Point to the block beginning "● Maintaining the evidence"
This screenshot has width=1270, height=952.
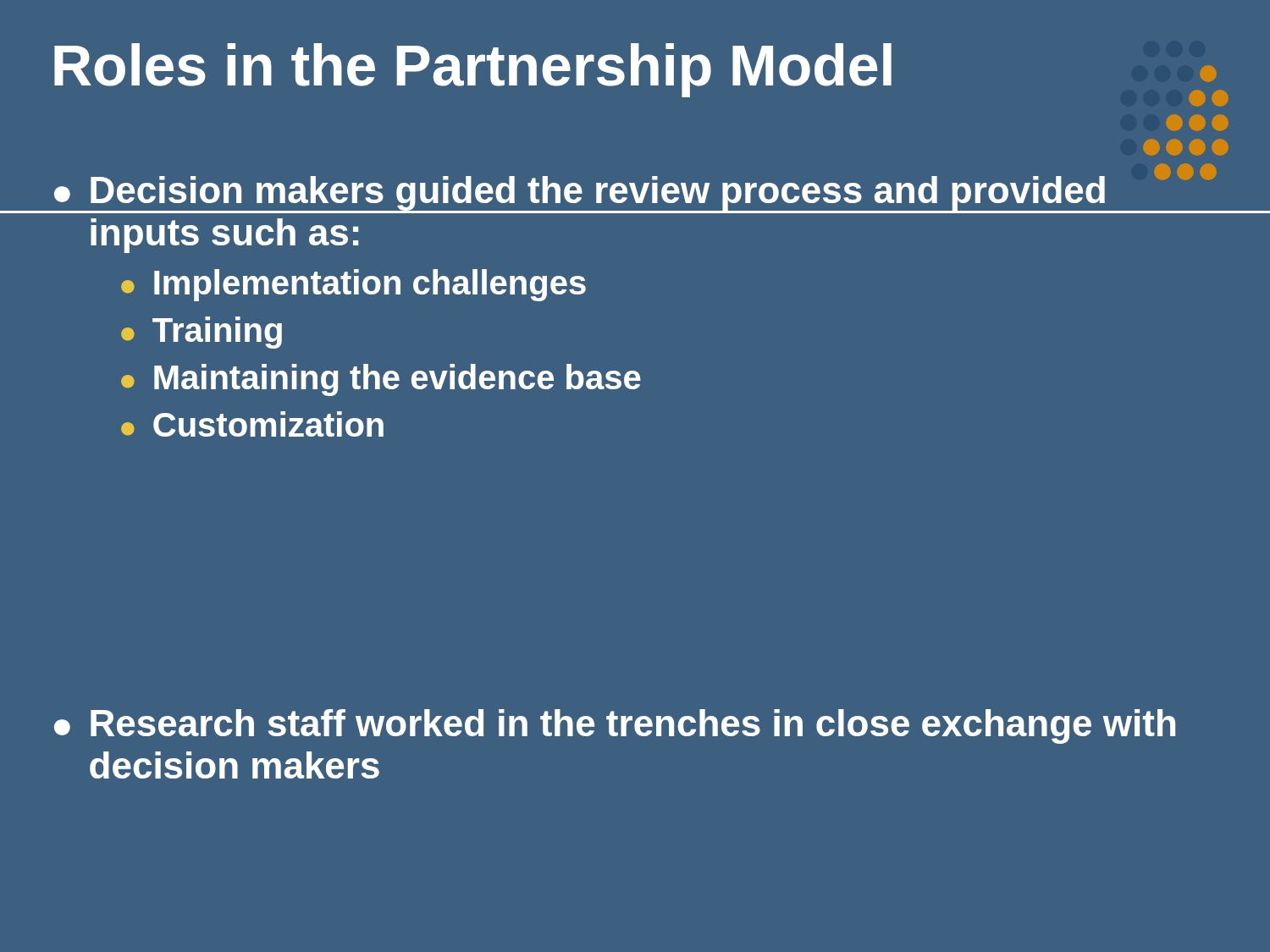pos(380,378)
